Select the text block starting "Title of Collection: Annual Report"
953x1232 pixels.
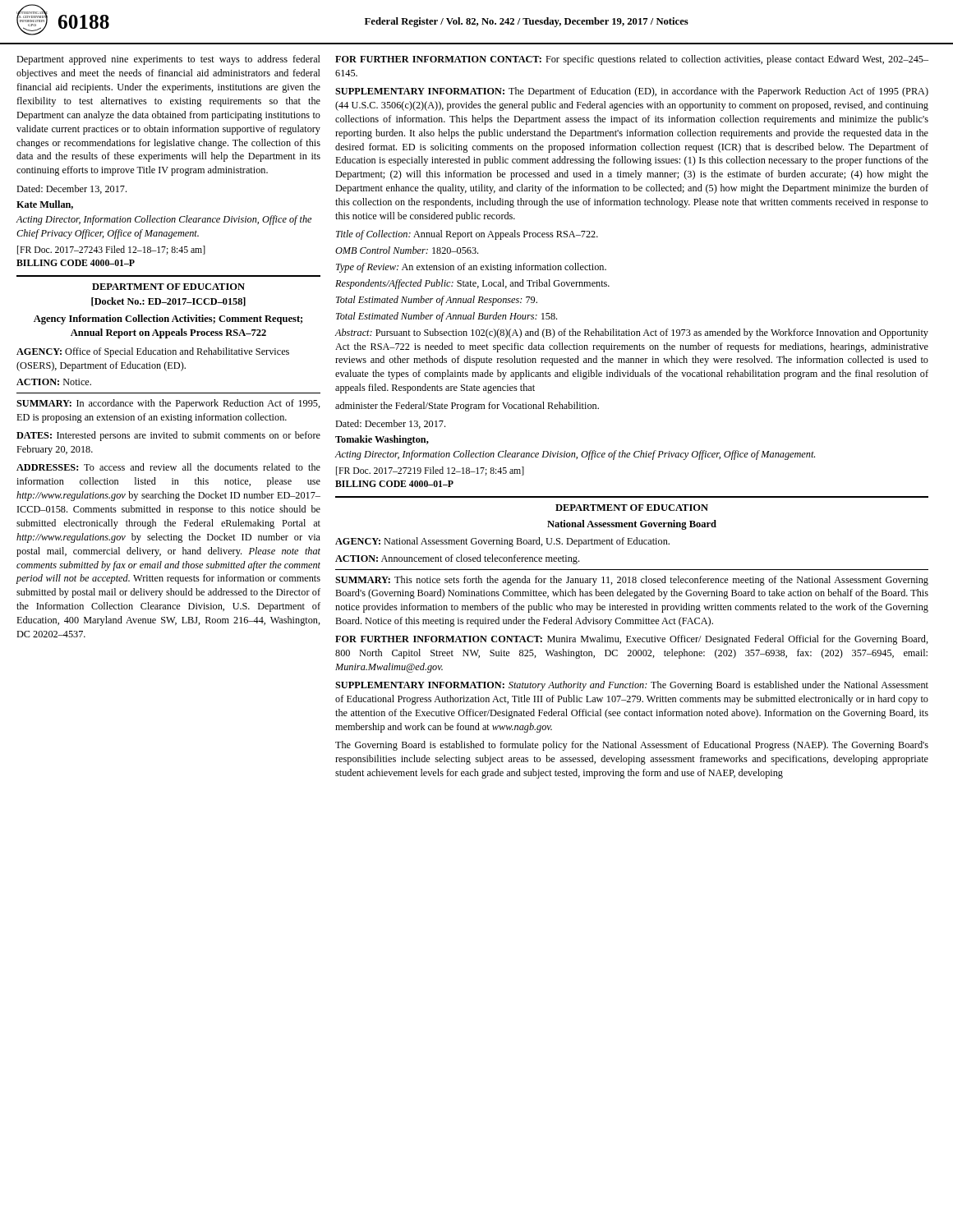(467, 234)
